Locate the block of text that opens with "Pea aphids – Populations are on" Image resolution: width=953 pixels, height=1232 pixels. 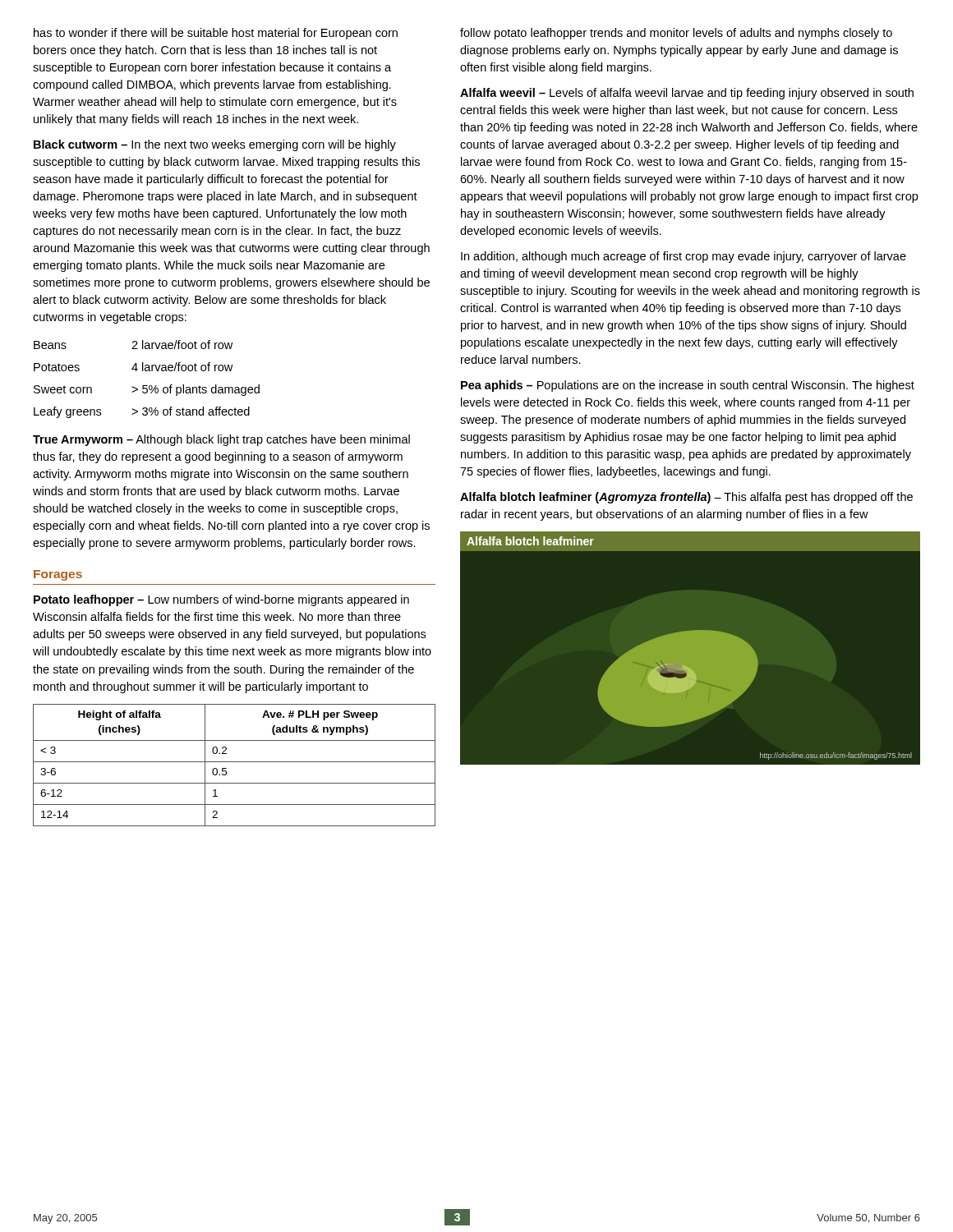click(690, 429)
